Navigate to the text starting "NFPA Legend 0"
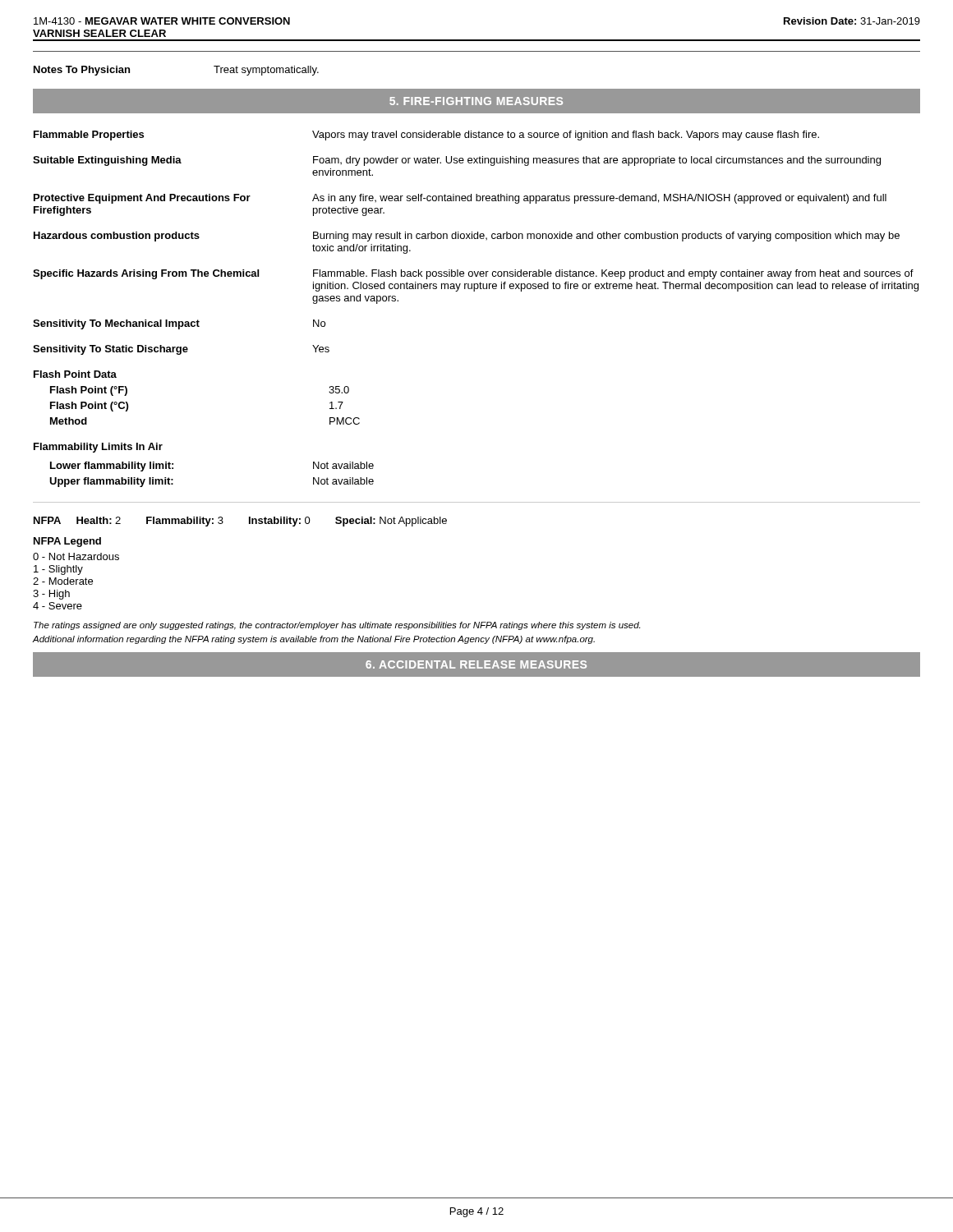Image resolution: width=953 pixels, height=1232 pixels. coord(67,542)
